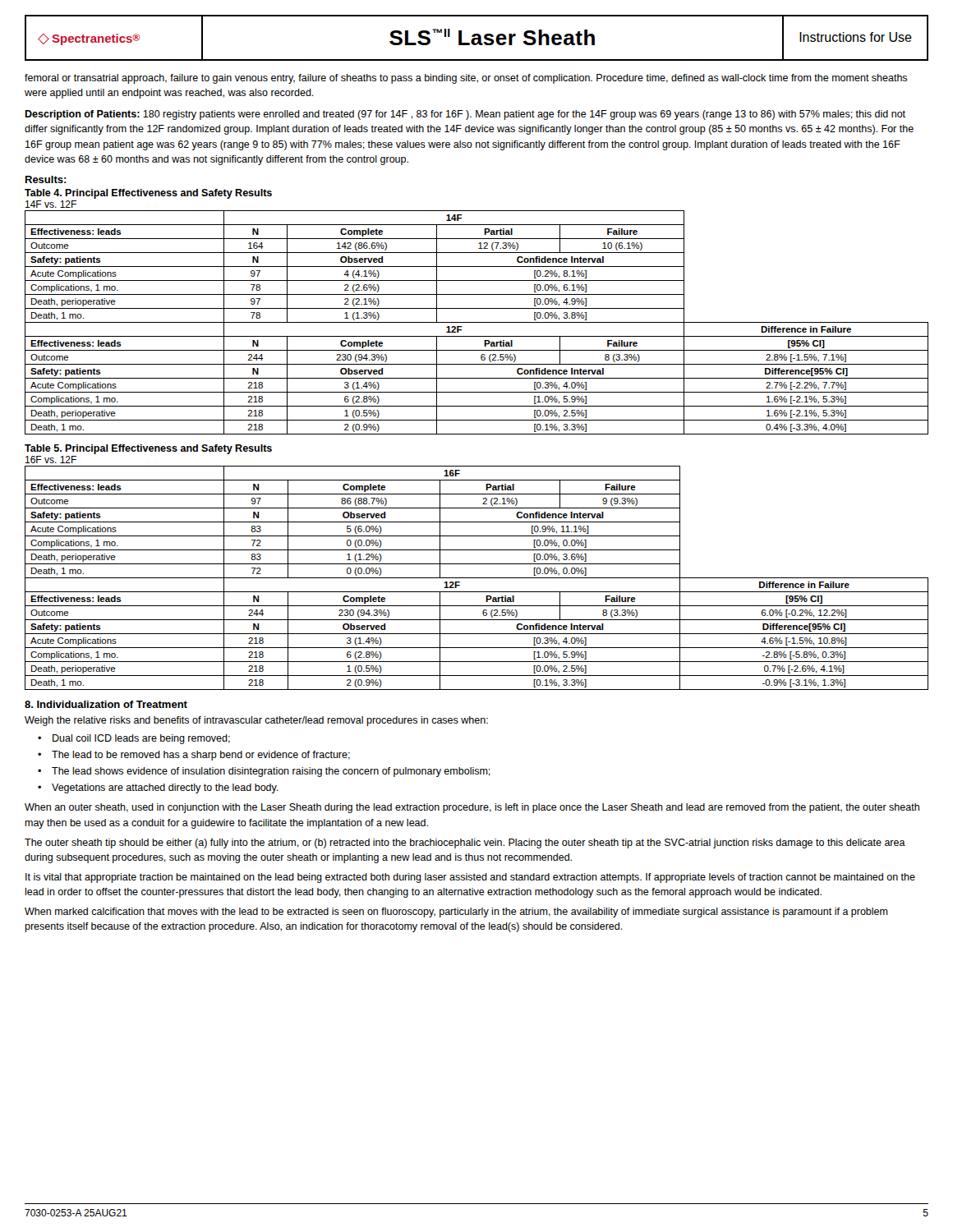Image resolution: width=953 pixels, height=1232 pixels.
Task: Point to the block starting "The outer sheath"
Action: click(465, 850)
